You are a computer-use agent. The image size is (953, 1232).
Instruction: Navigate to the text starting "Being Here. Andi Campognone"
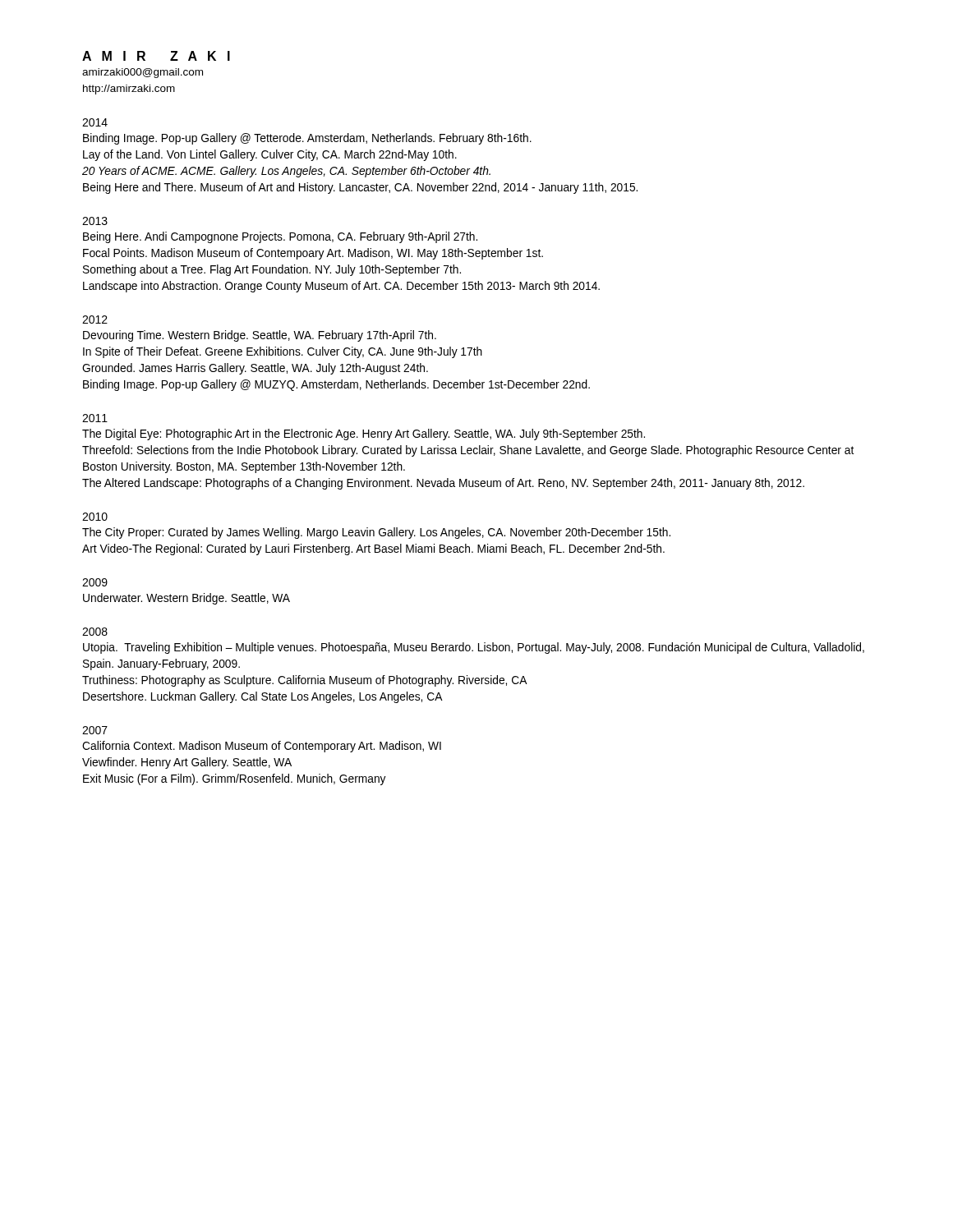coord(341,261)
